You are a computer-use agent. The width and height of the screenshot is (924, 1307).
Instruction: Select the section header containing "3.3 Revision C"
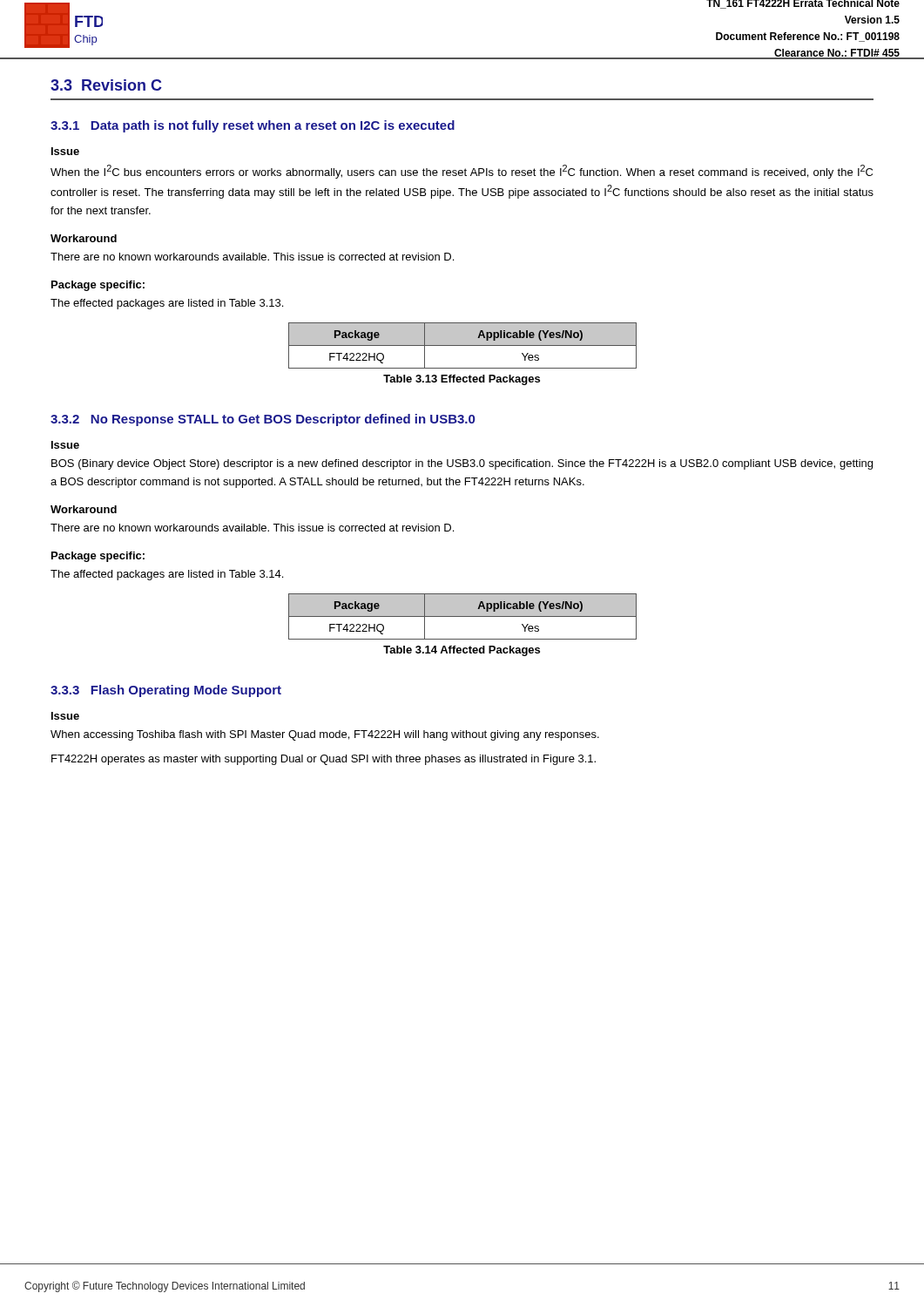point(106,85)
